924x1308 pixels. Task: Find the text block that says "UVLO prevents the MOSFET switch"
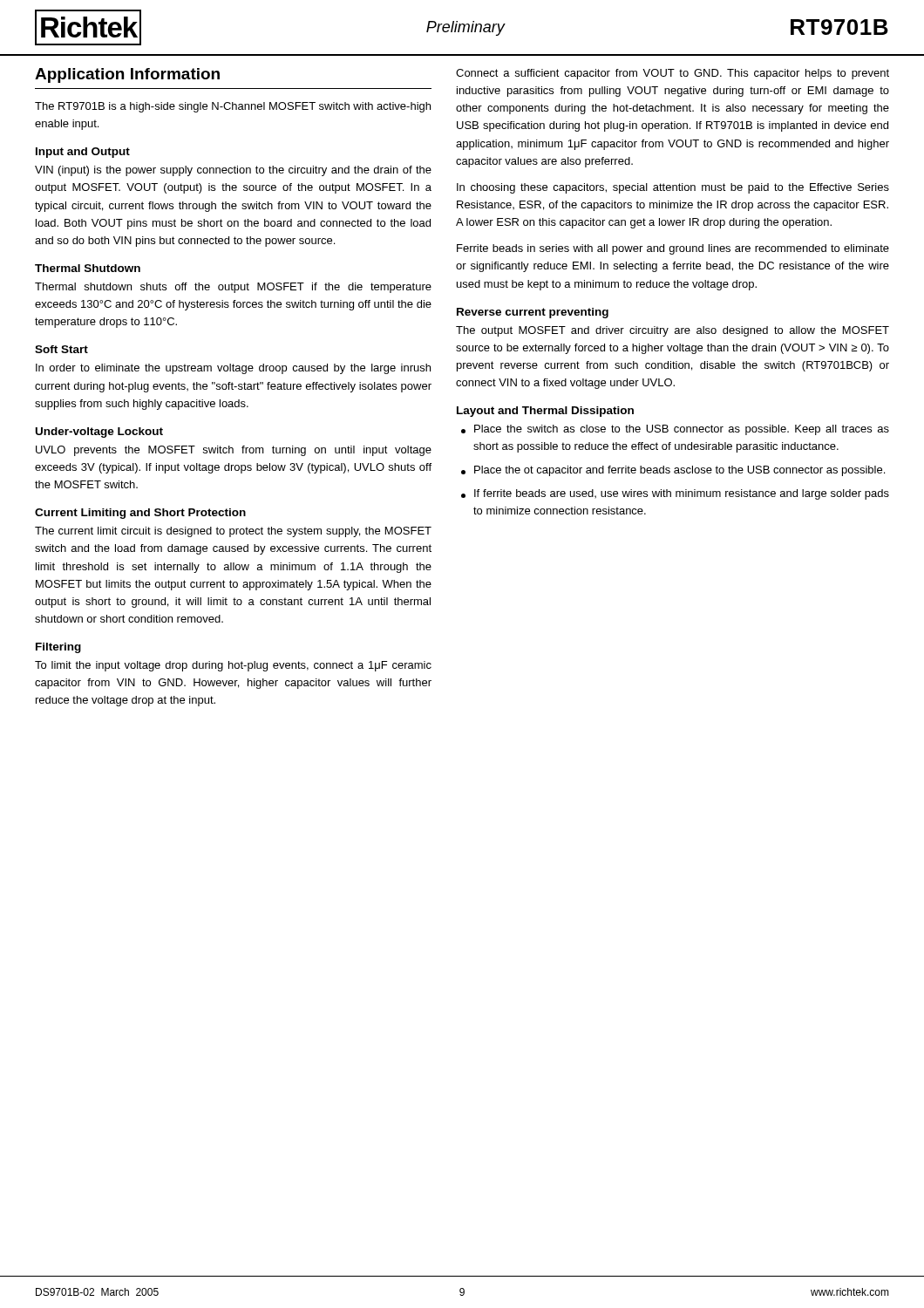click(x=233, y=467)
